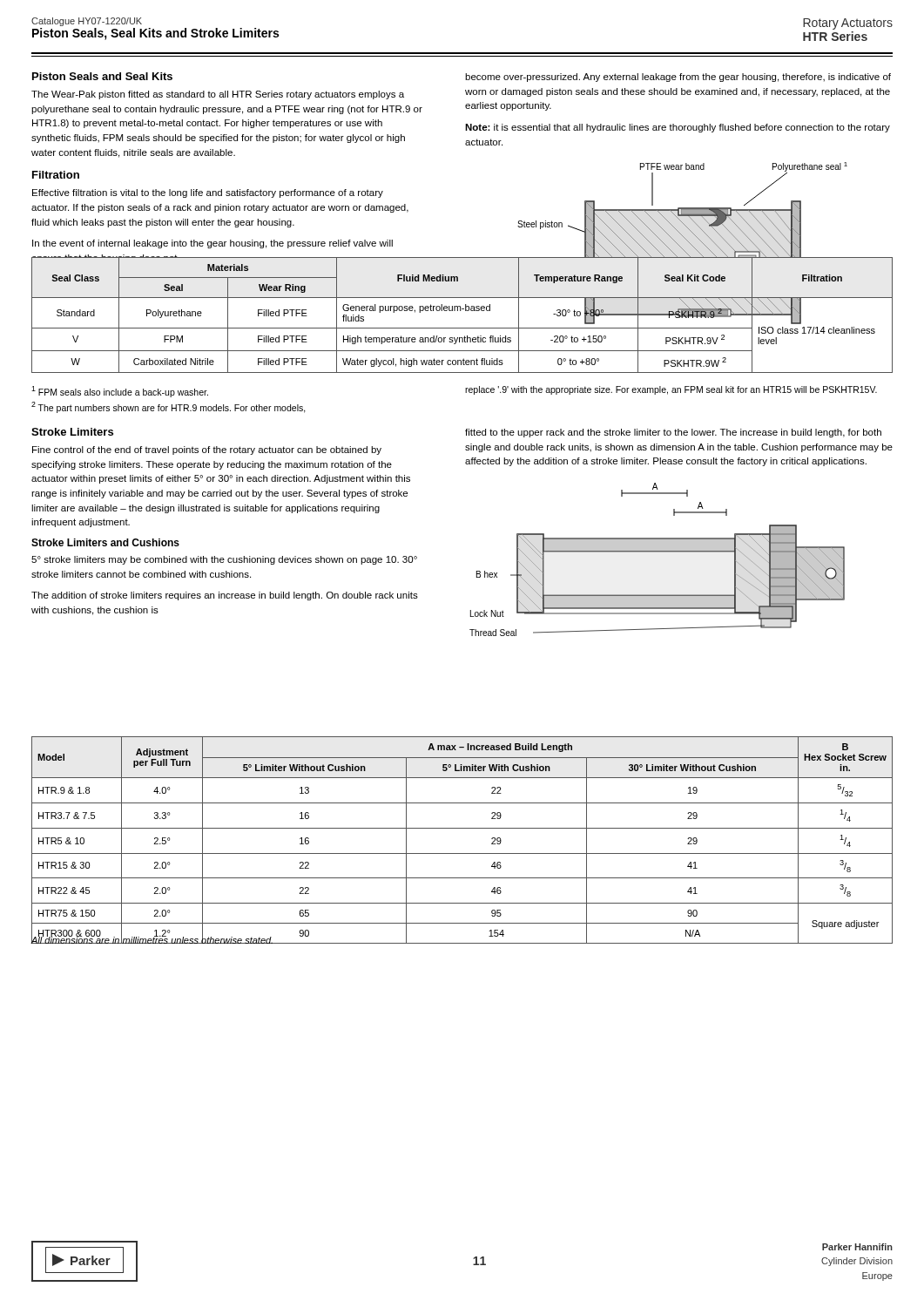Click on the table containing "-30° to +80°"
The height and width of the screenshot is (1307, 924).
point(462,315)
